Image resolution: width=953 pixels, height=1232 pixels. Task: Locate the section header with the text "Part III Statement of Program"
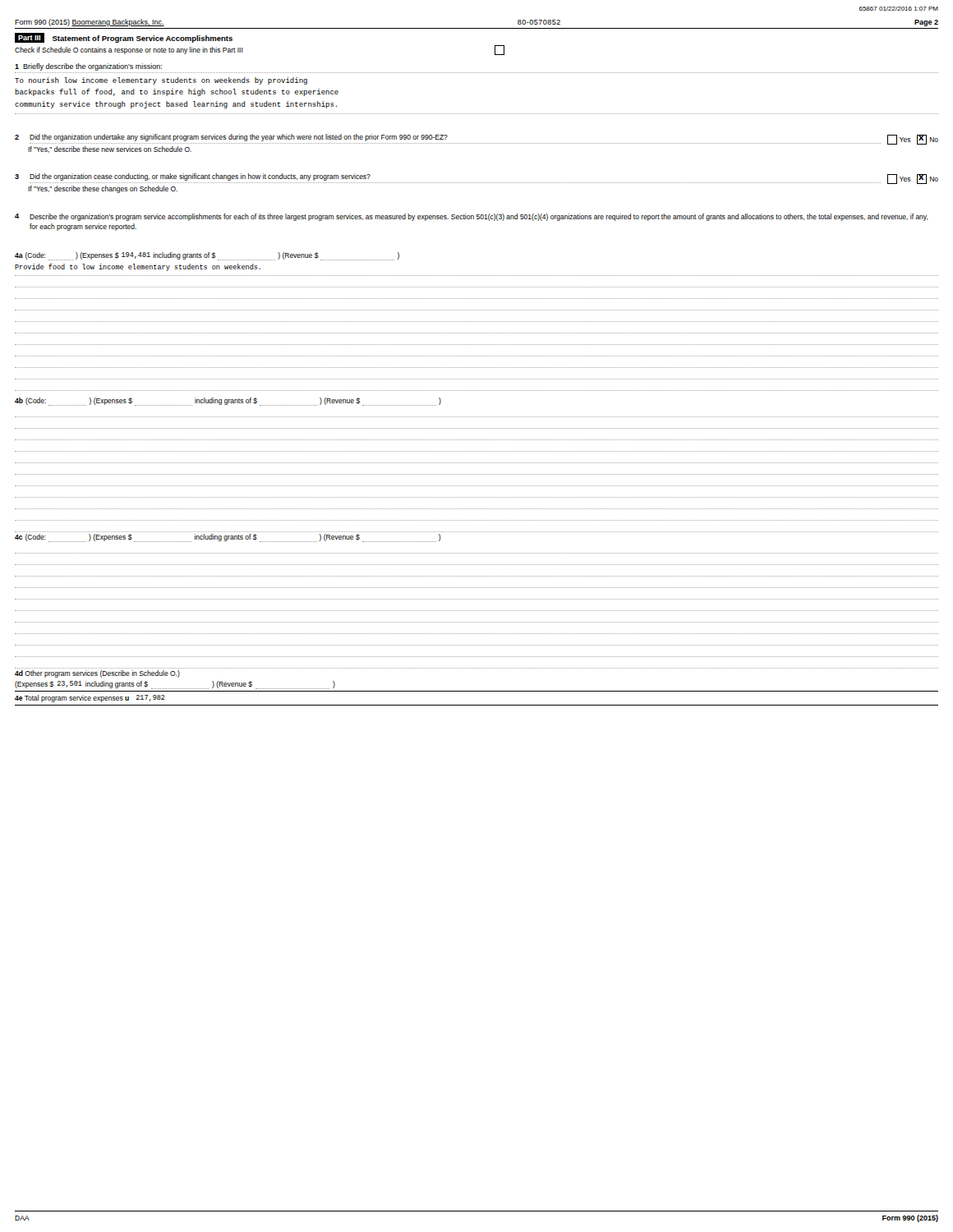pyautogui.click(x=124, y=38)
